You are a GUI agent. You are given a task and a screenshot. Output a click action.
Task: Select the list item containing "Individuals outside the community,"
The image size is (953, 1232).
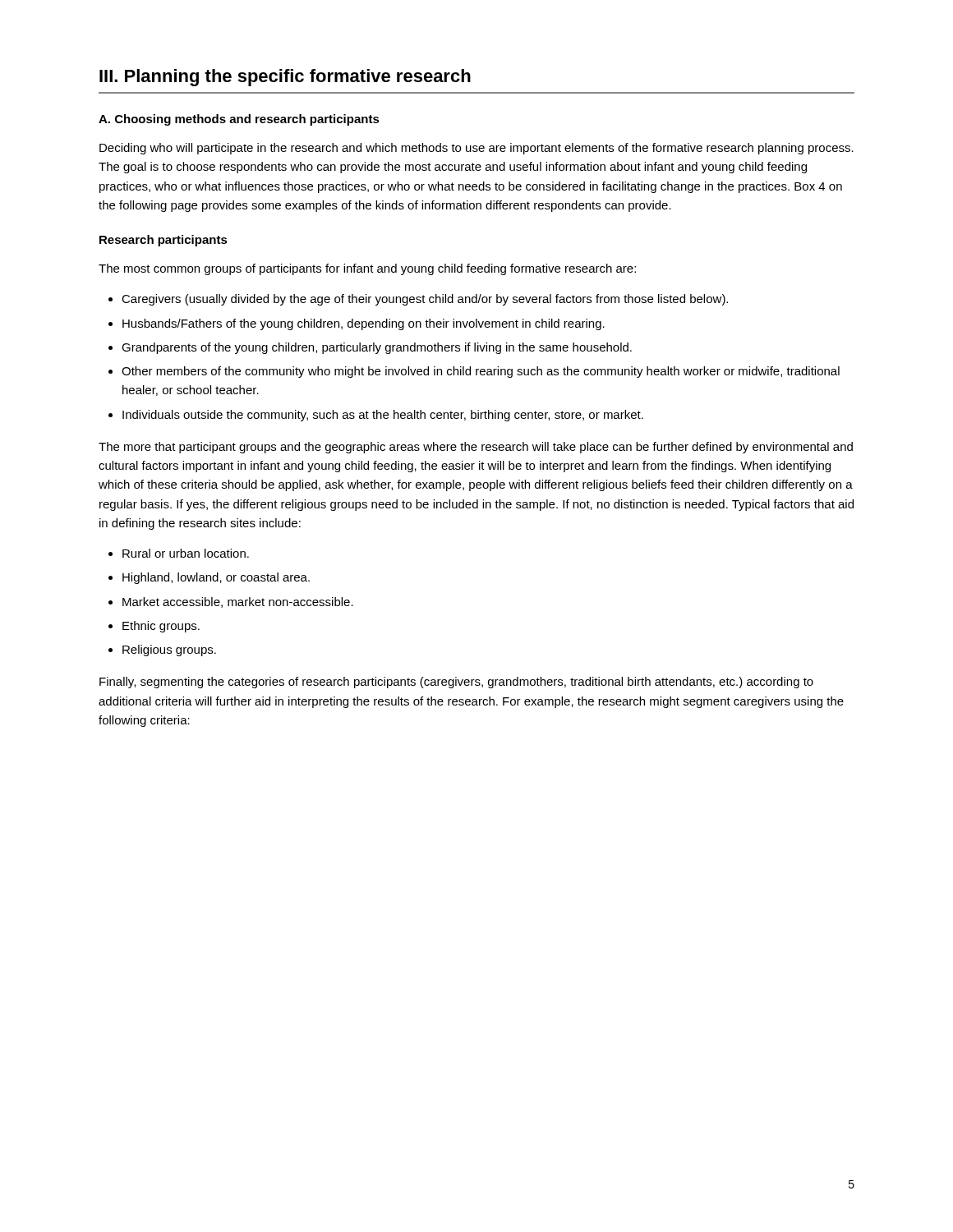[x=488, y=414]
